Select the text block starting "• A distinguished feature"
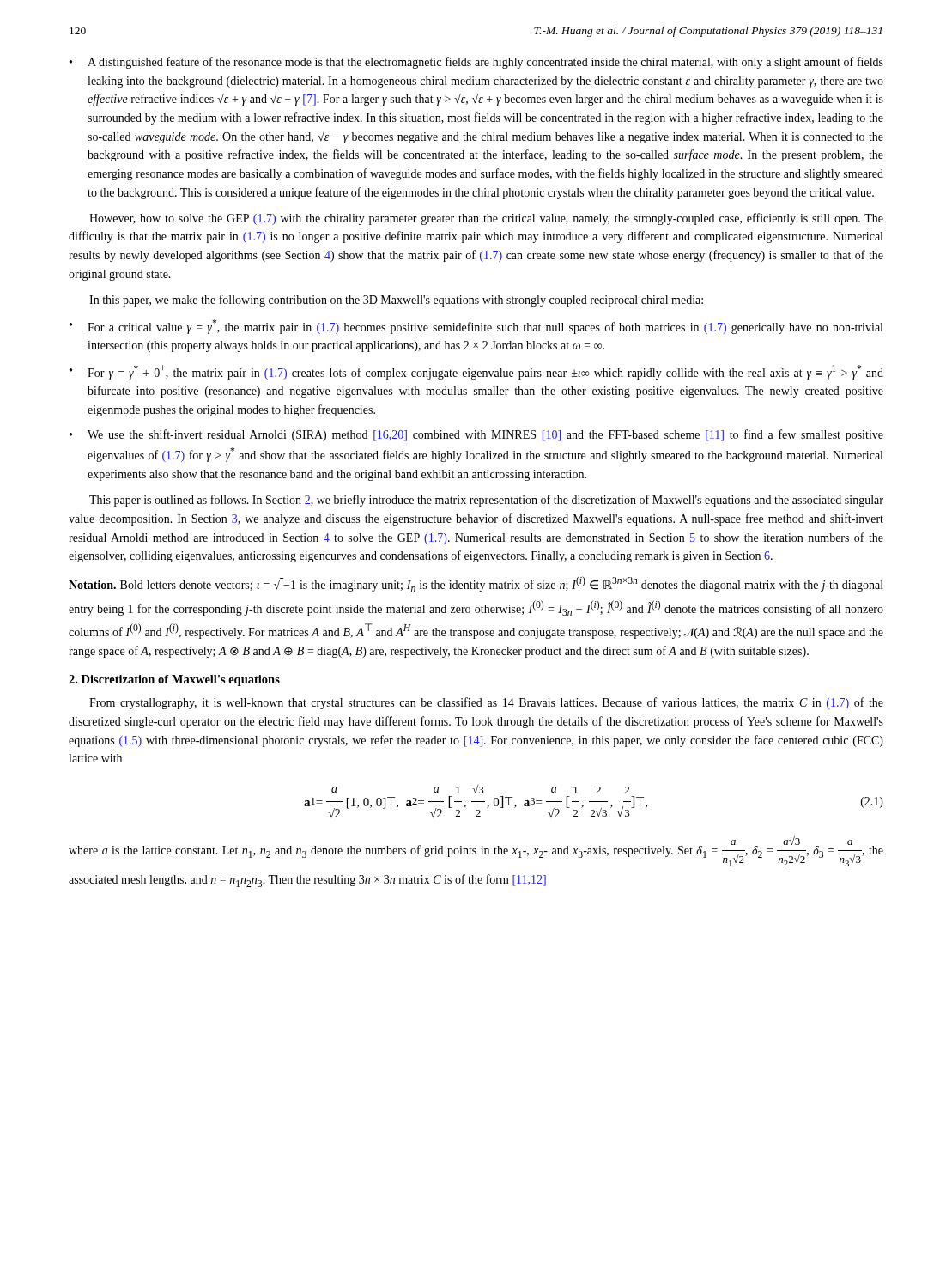Screen dimensions: 1288x952 pyautogui.click(x=476, y=128)
